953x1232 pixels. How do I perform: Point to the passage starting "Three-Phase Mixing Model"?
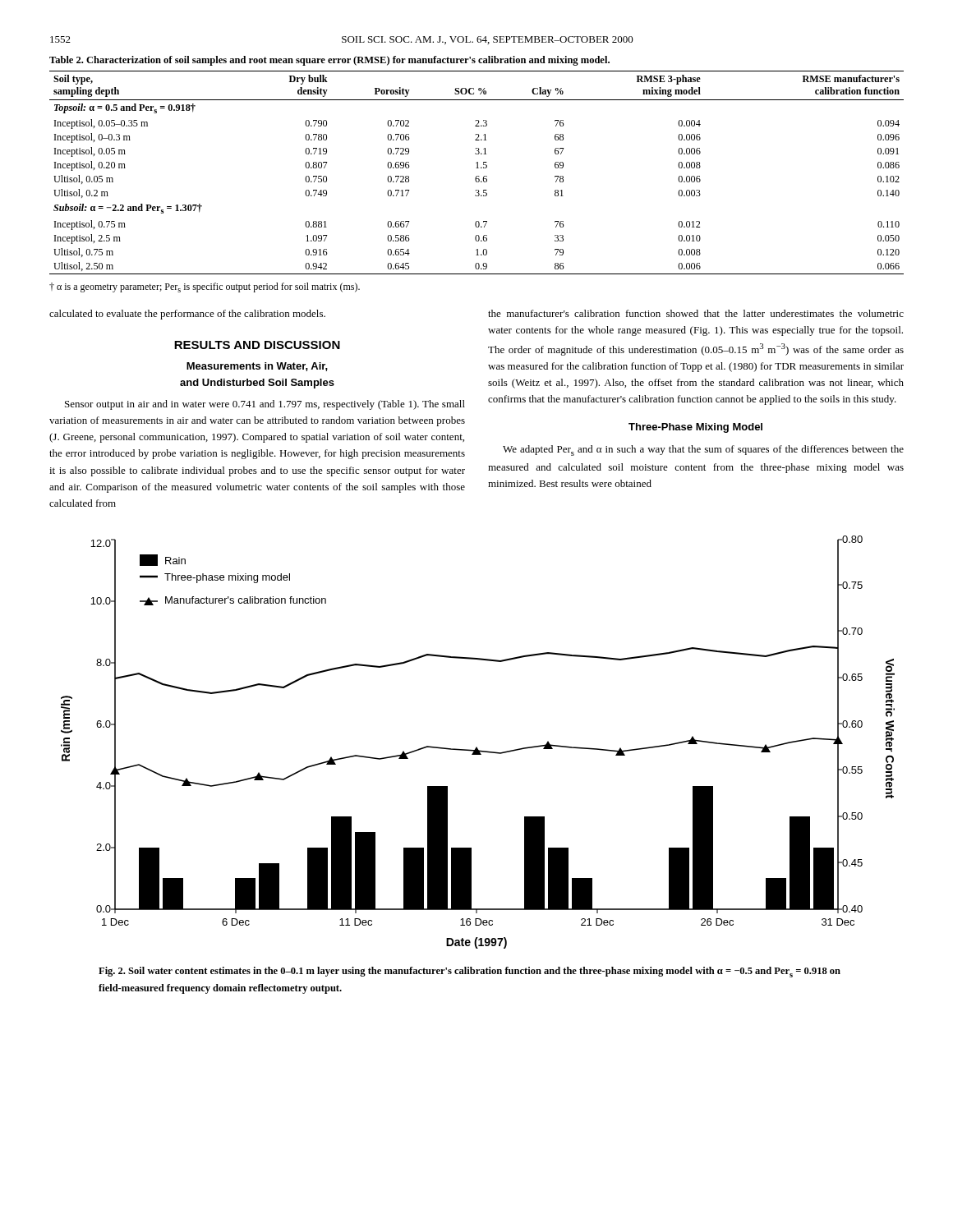pyautogui.click(x=696, y=427)
